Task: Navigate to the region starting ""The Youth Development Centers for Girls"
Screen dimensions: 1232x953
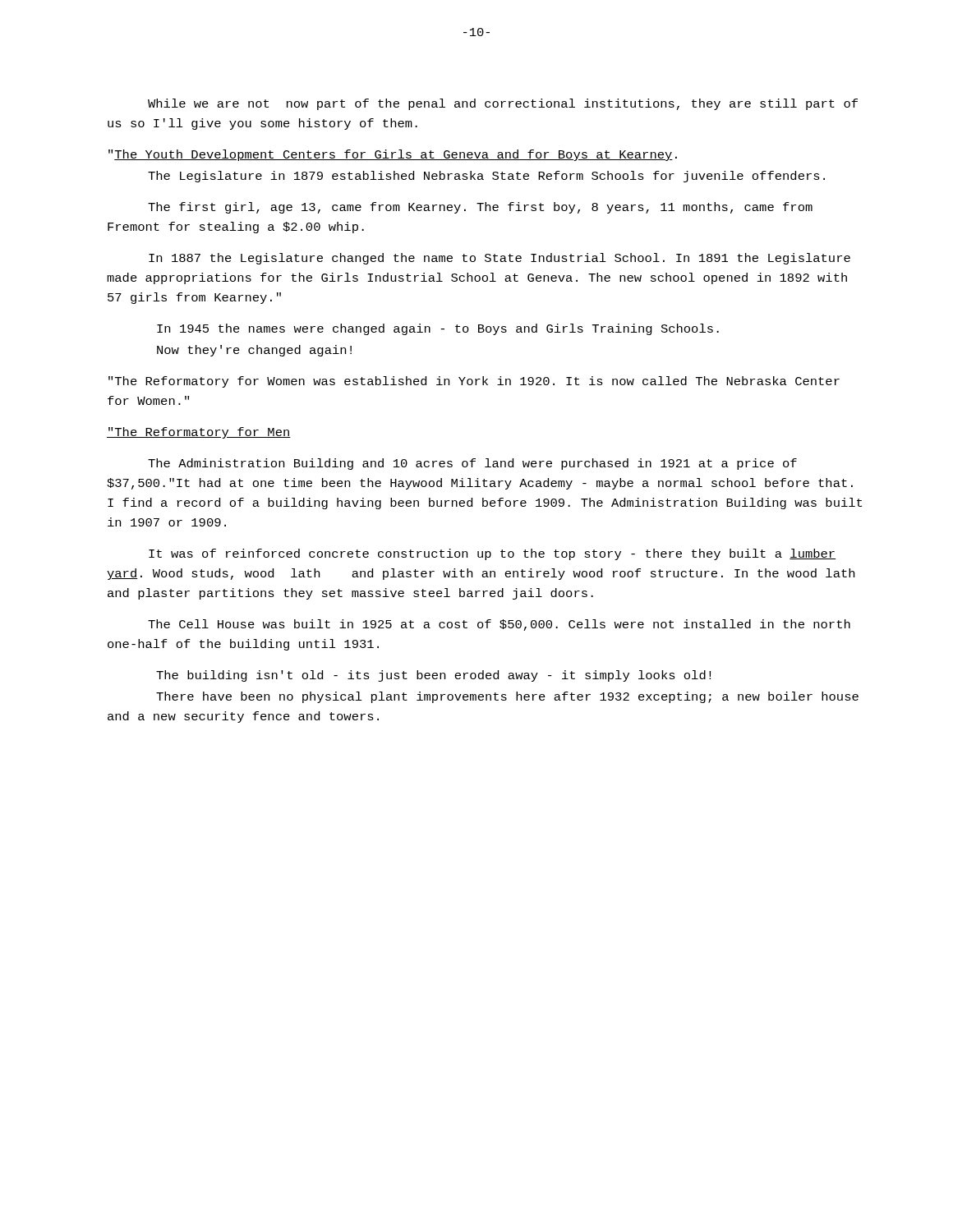Action: [393, 155]
